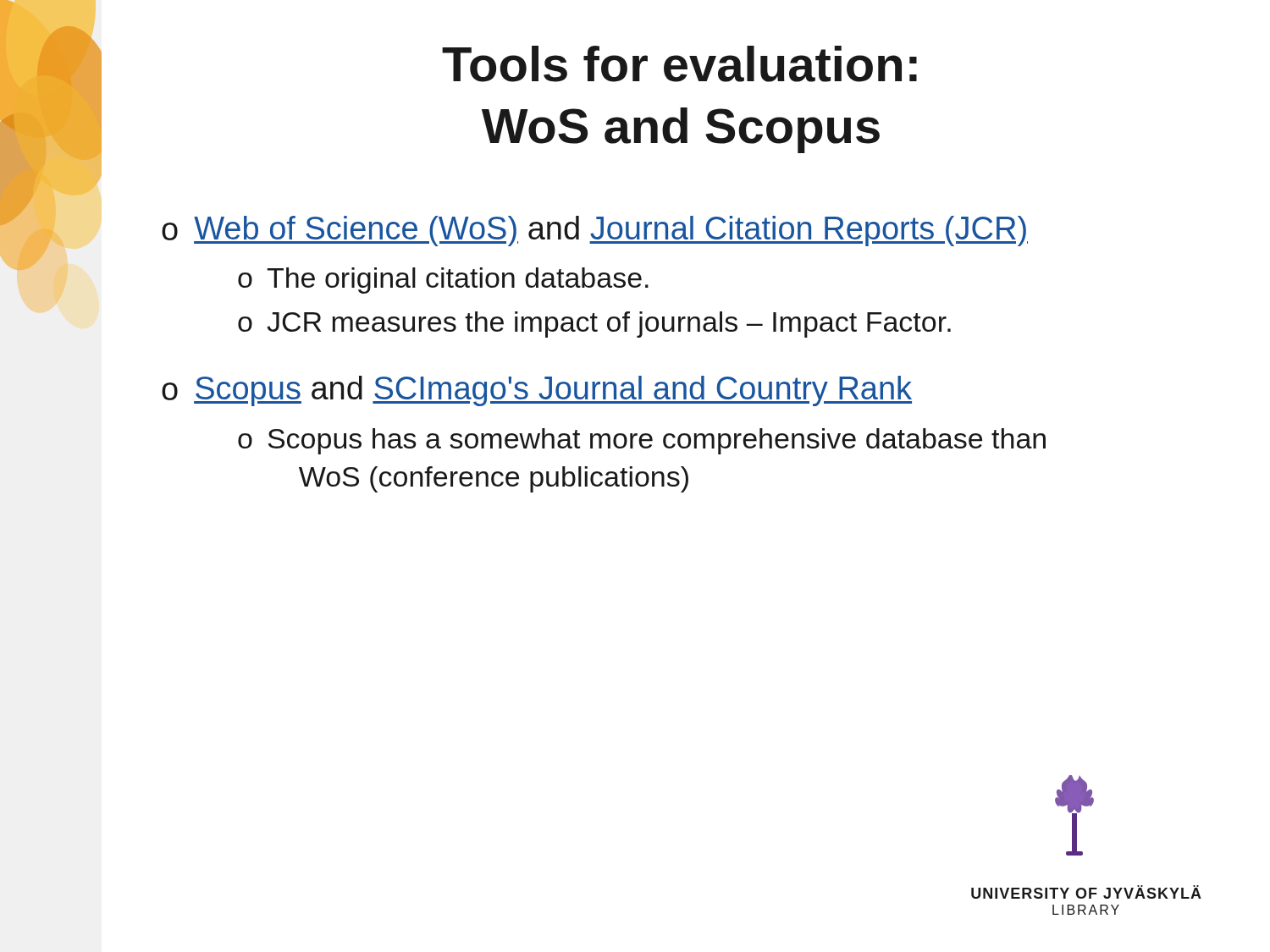Click on the text block starting "Tools for evaluation:WoS"

(x=682, y=95)
